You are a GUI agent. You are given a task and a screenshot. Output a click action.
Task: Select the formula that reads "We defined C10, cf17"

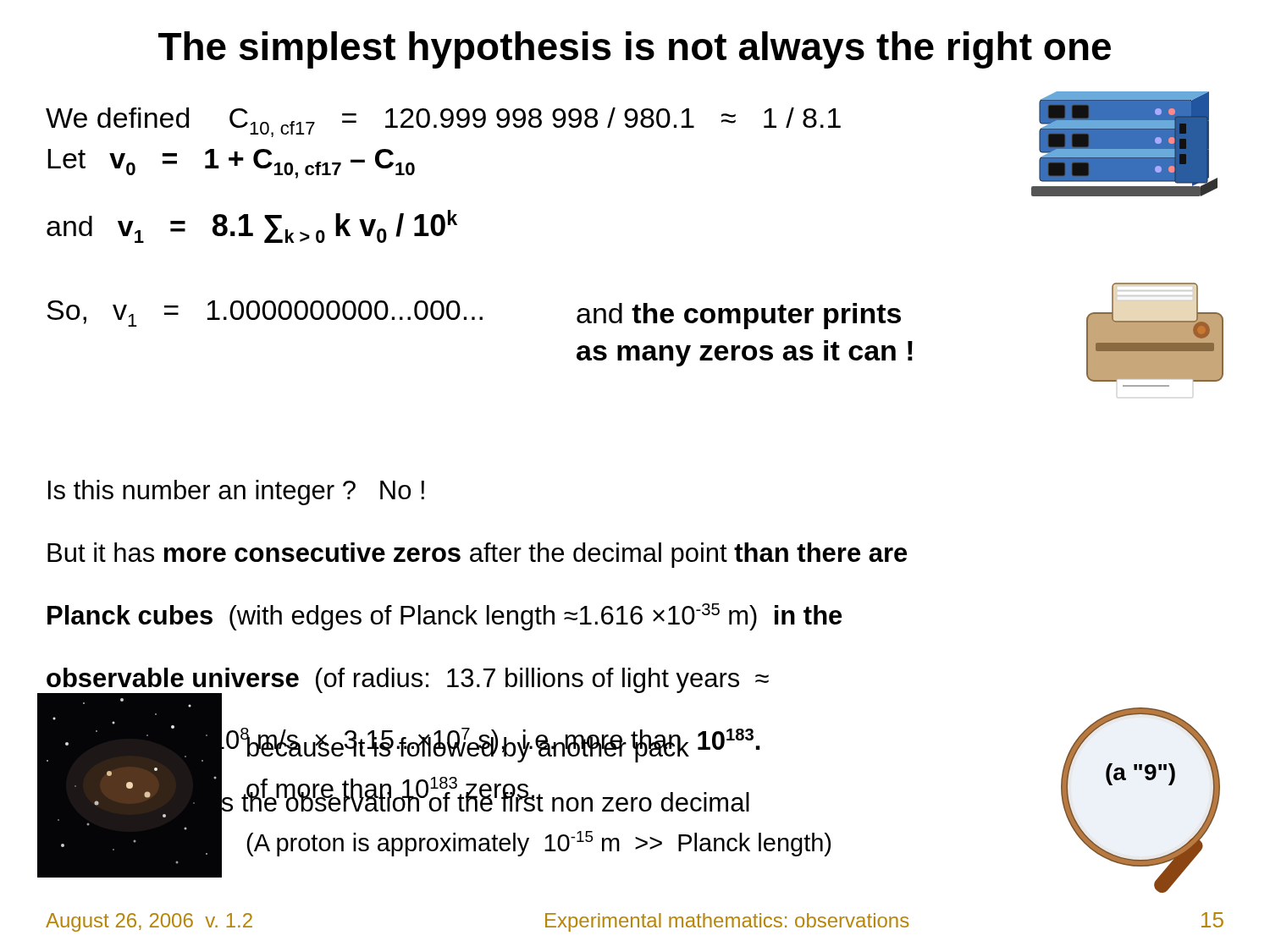444,121
